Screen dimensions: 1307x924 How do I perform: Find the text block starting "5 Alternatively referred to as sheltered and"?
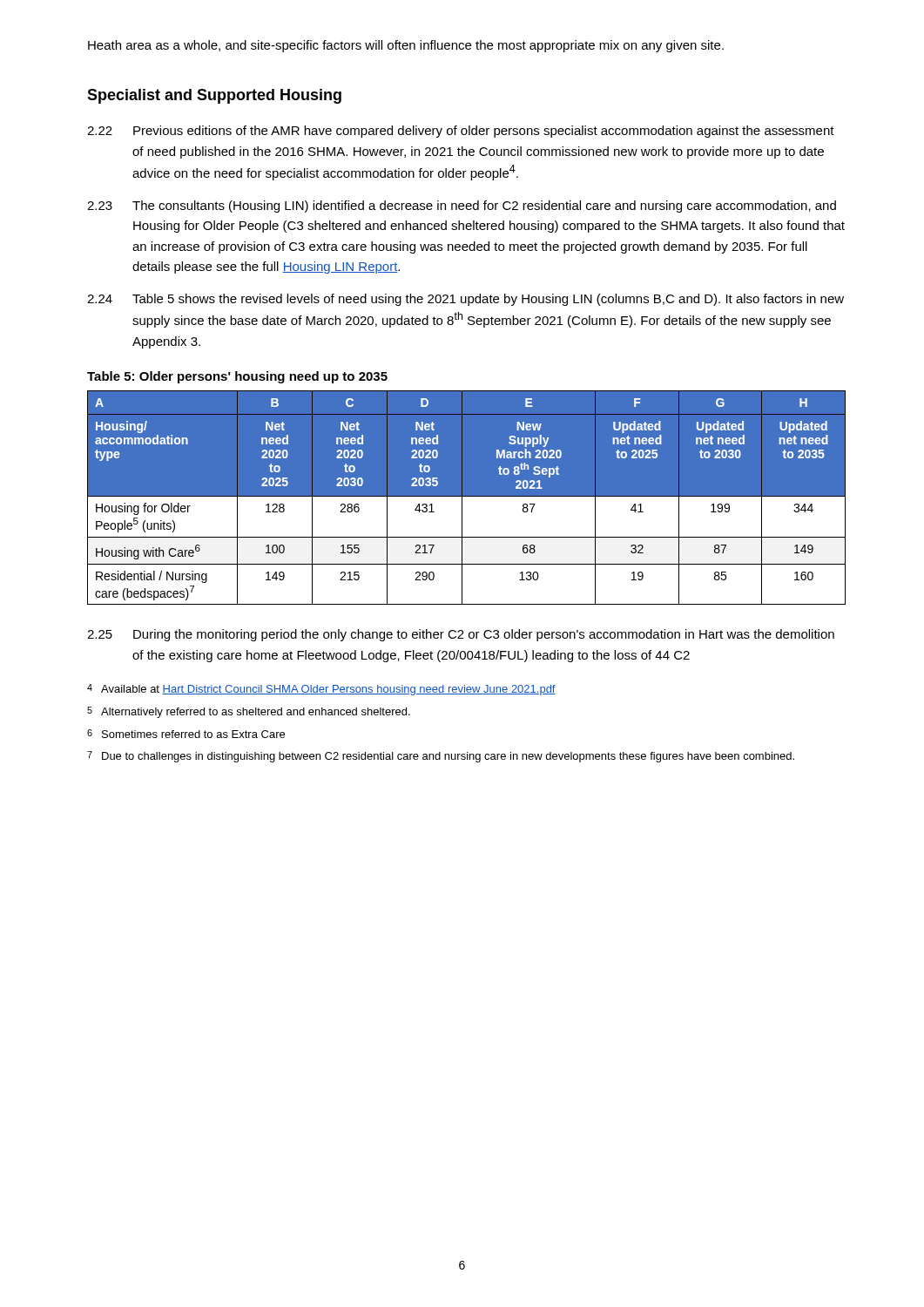[249, 712]
